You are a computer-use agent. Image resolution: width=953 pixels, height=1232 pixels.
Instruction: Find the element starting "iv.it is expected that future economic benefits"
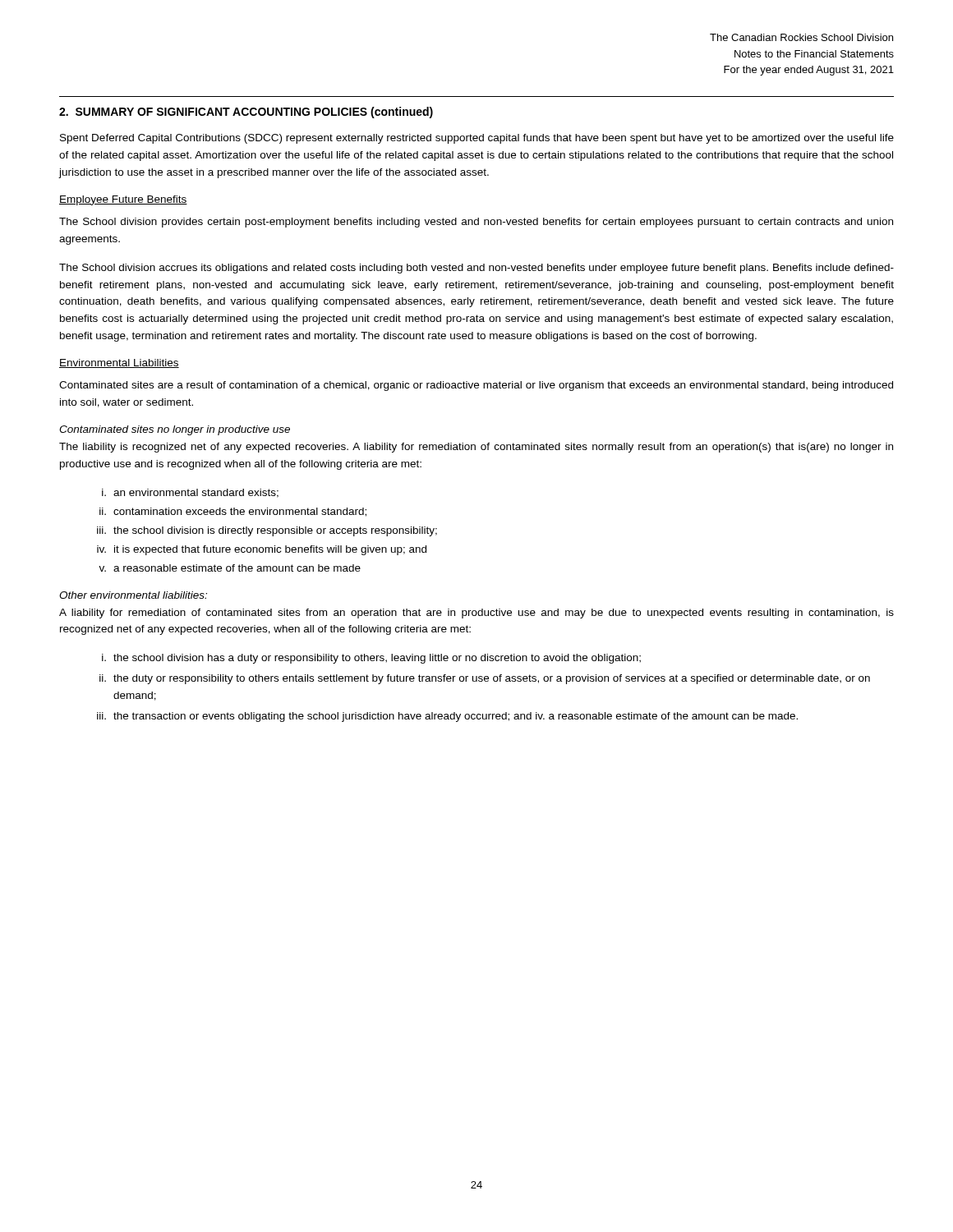(x=255, y=550)
